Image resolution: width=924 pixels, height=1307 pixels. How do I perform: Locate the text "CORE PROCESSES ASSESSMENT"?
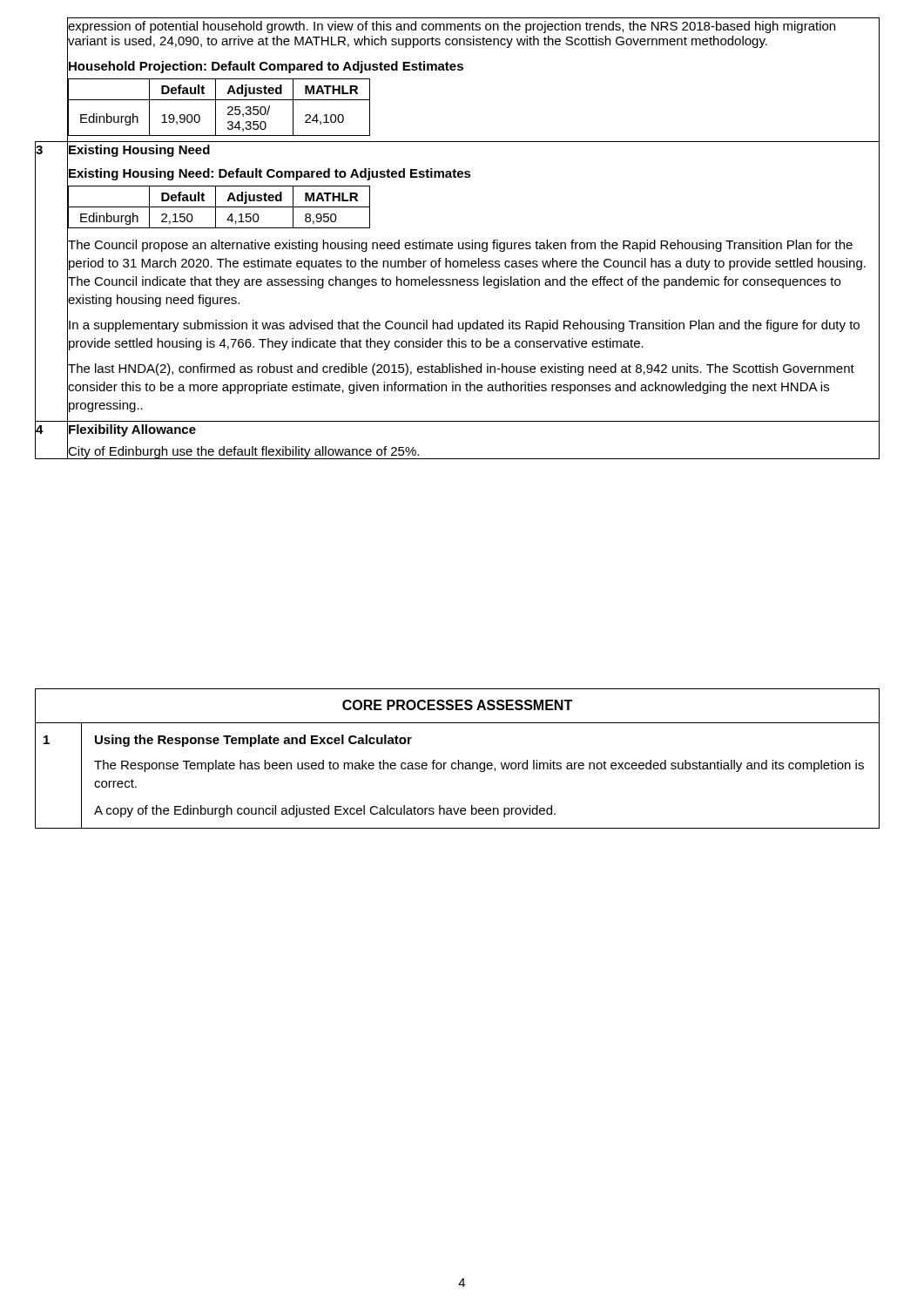point(457,705)
